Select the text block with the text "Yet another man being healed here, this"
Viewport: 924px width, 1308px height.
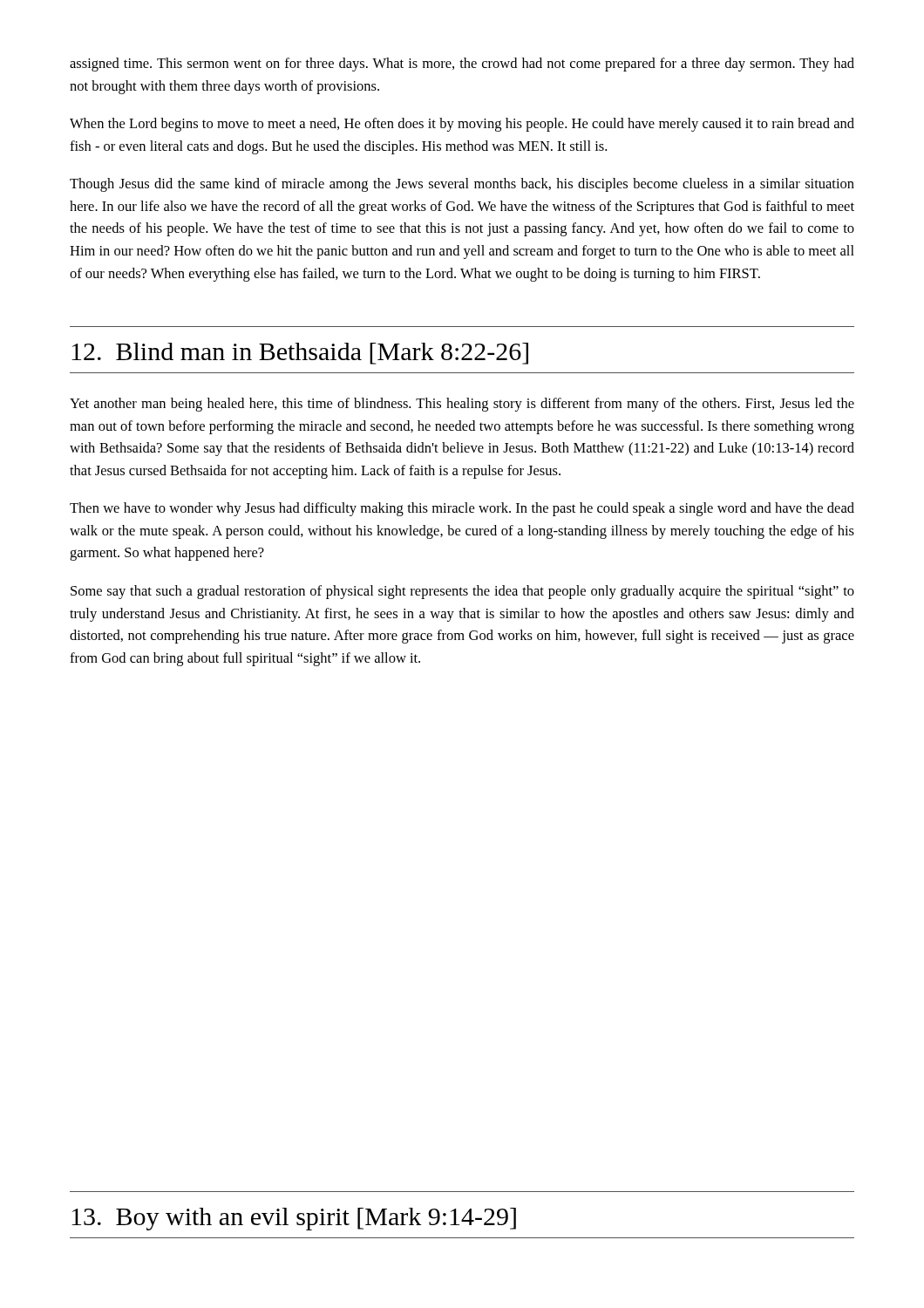point(462,437)
